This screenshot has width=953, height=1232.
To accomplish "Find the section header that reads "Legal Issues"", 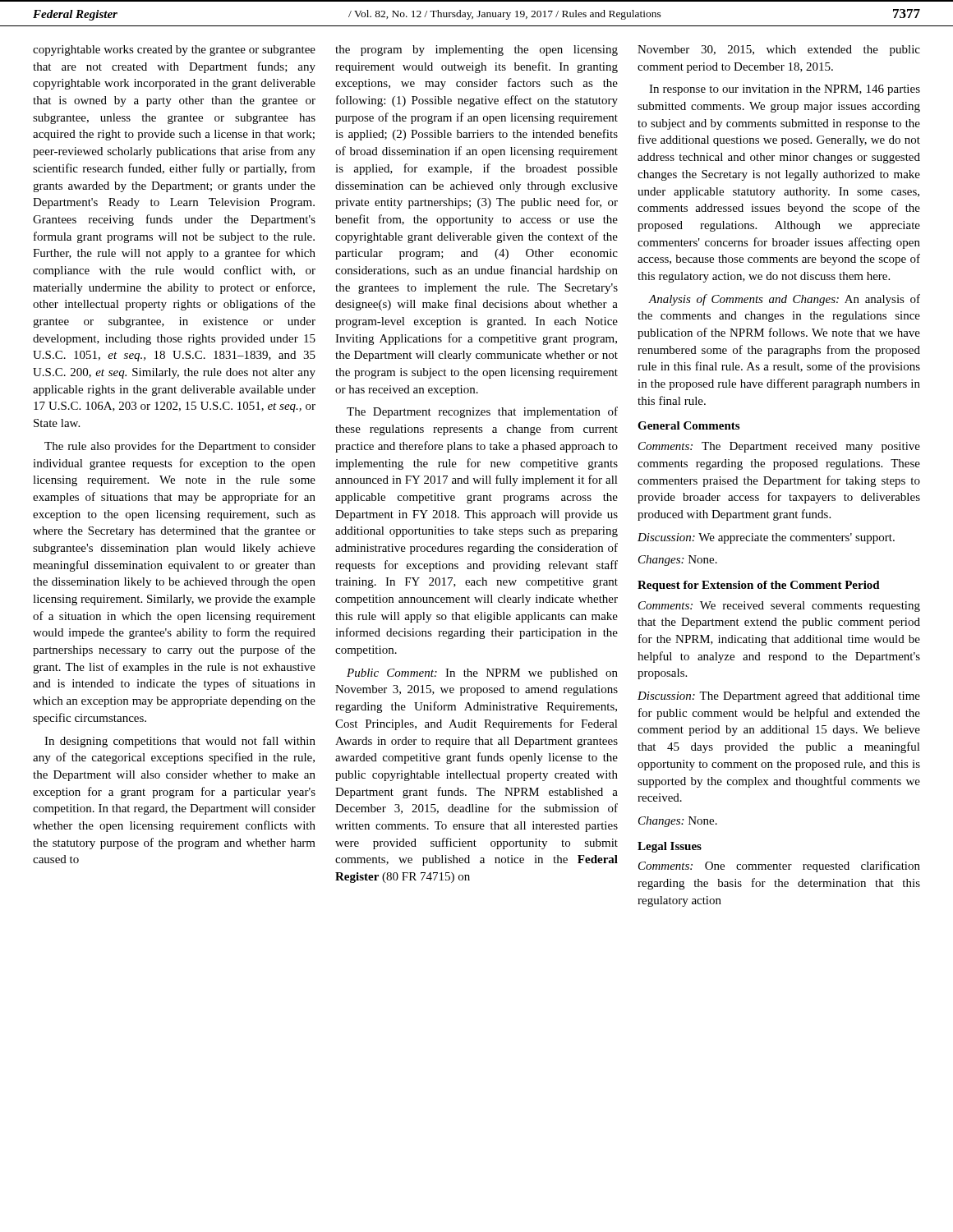I will pos(670,846).
